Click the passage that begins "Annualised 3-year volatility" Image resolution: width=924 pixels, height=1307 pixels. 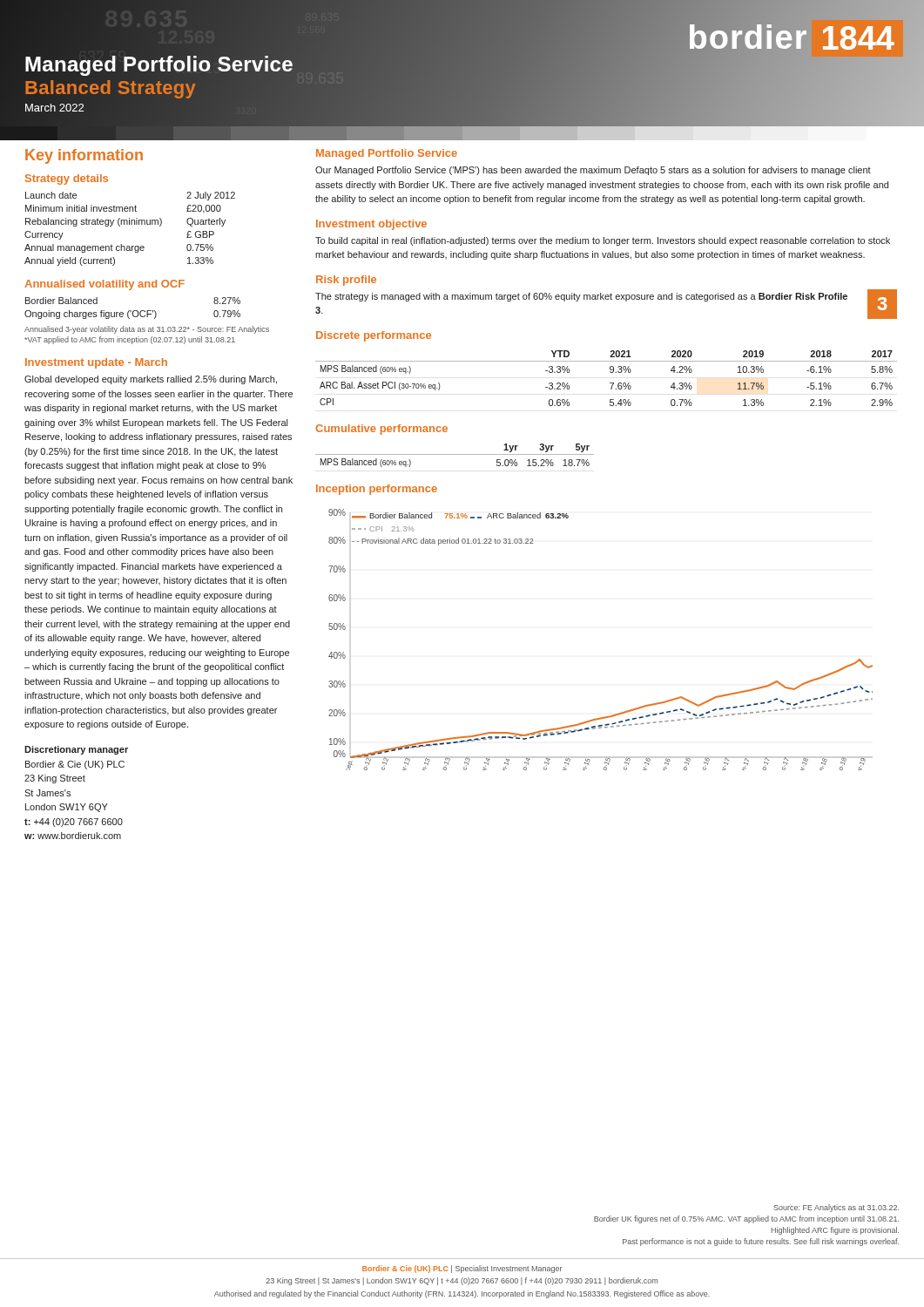tap(147, 334)
